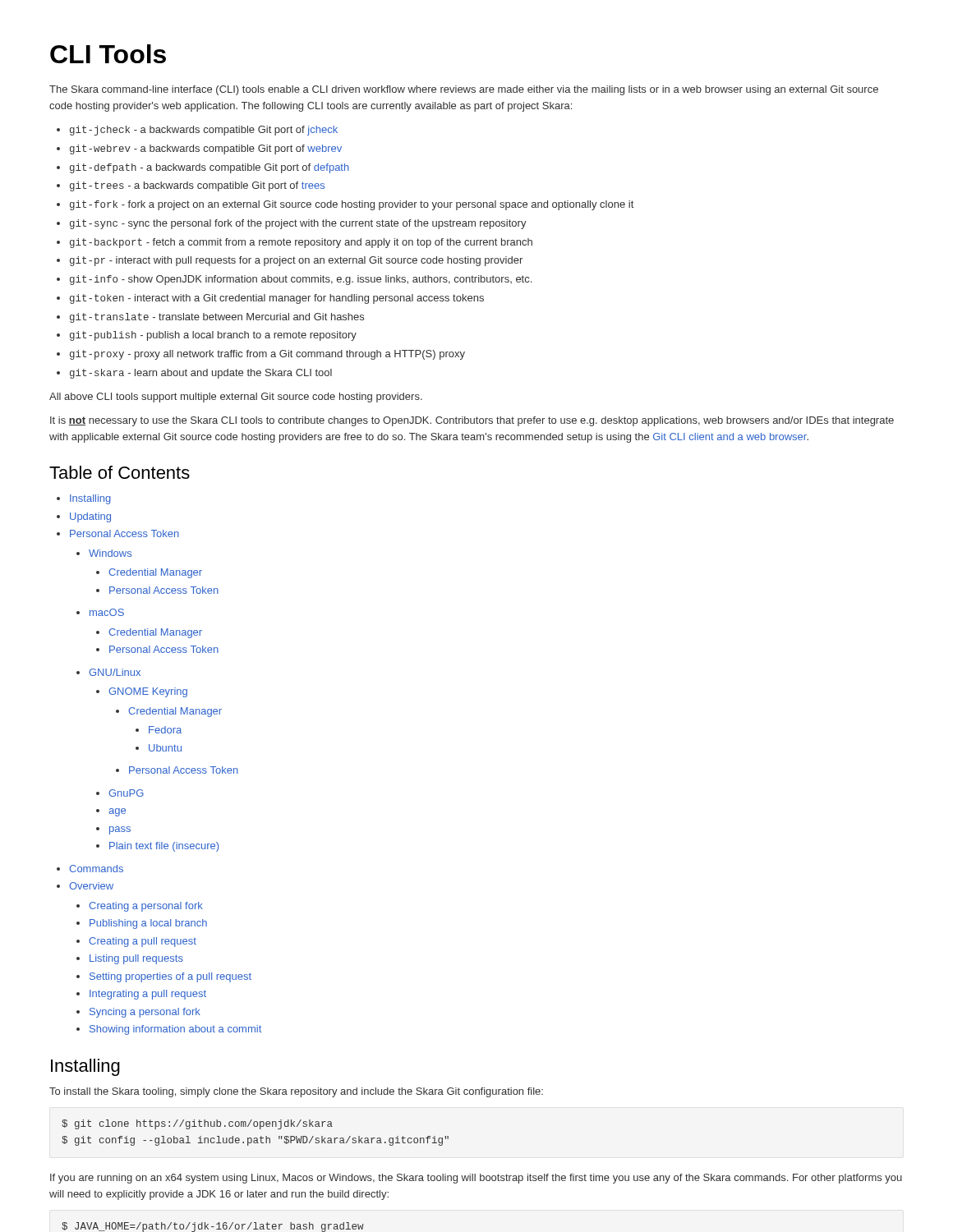
Task: Click on the element starting "Syncing a personal"
Action: (x=145, y=1011)
